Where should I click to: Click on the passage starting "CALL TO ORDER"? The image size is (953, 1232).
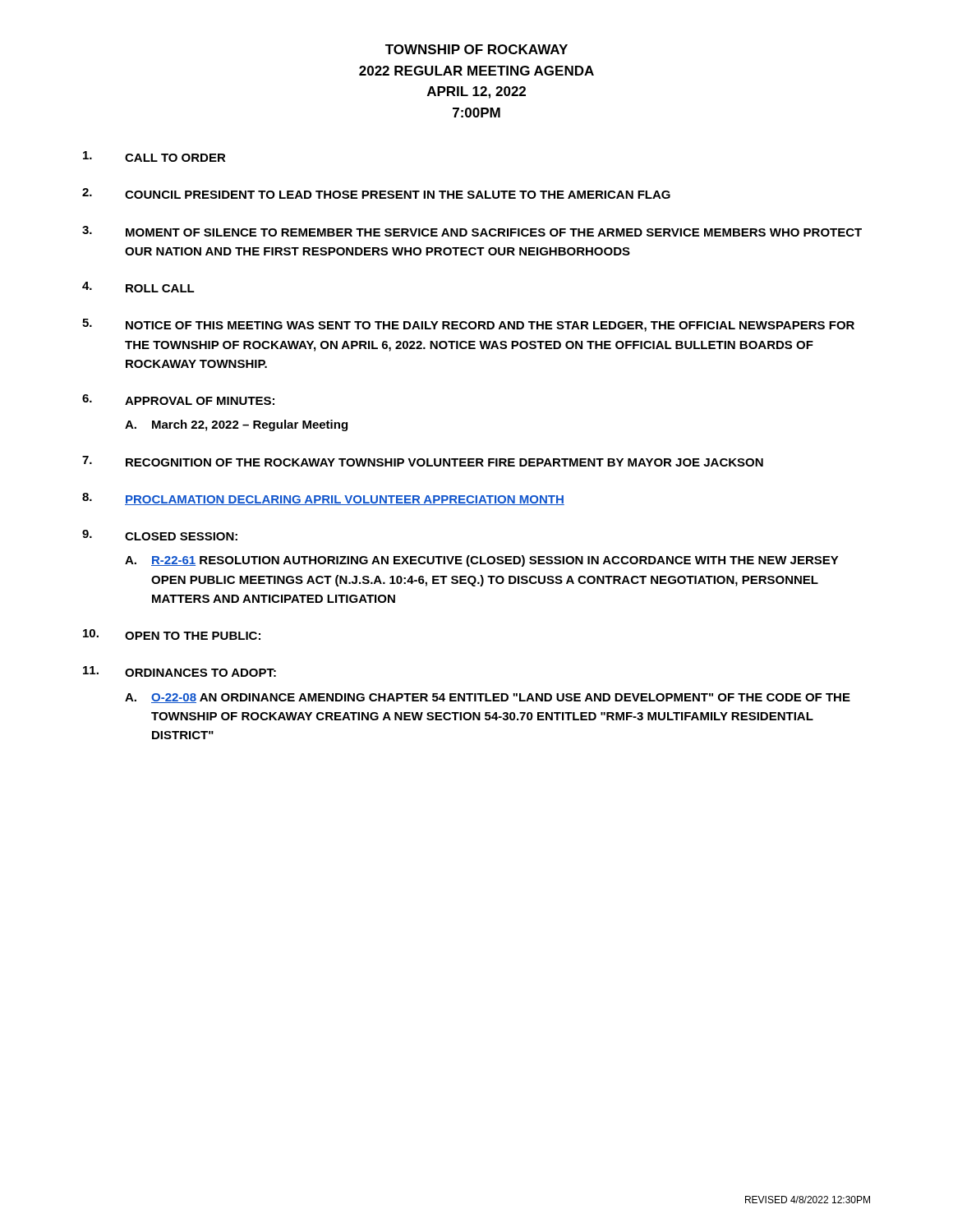(x=154, y=157)
